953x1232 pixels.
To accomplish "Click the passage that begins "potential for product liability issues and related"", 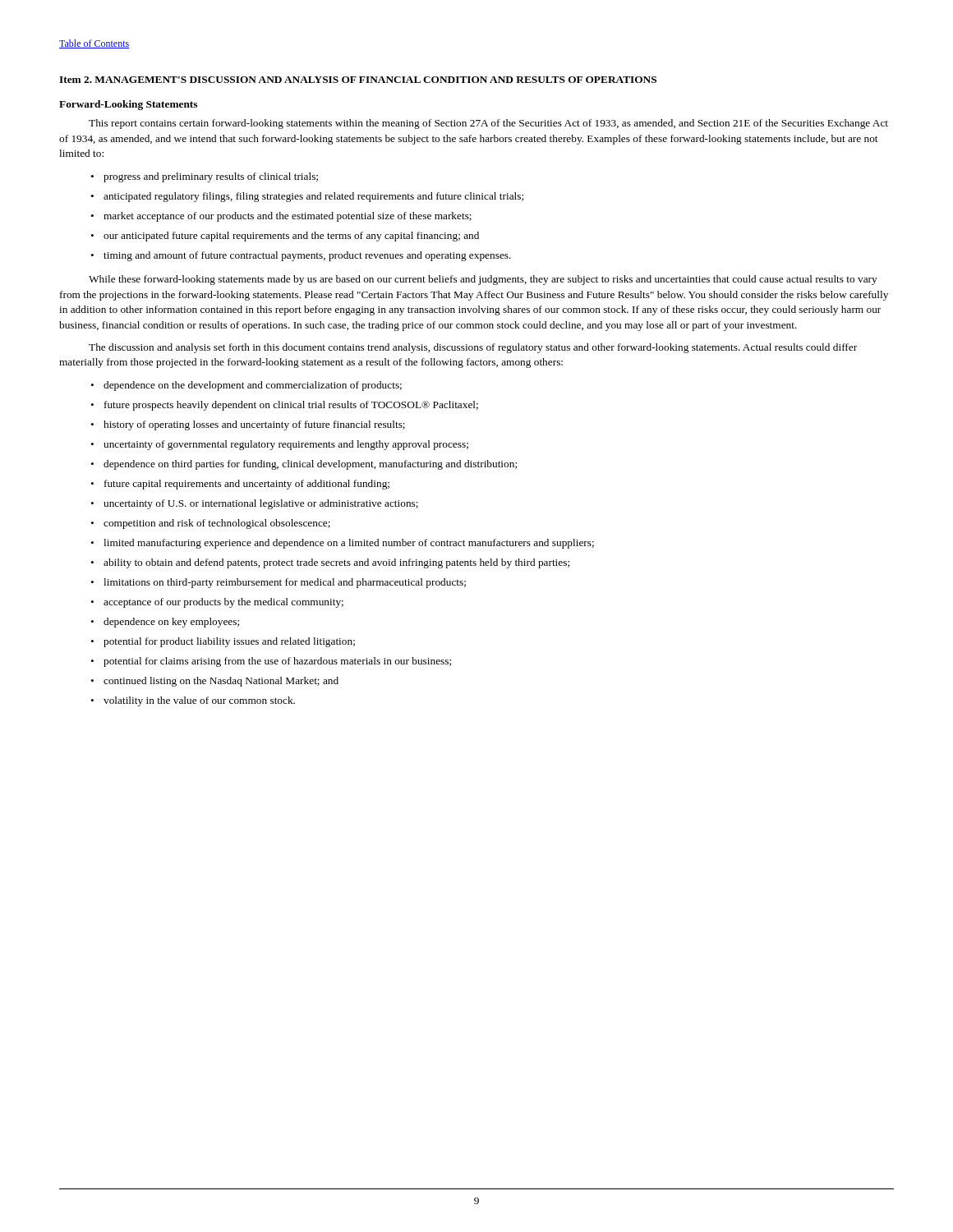I will pyautogui.click(x=230, y=641).
